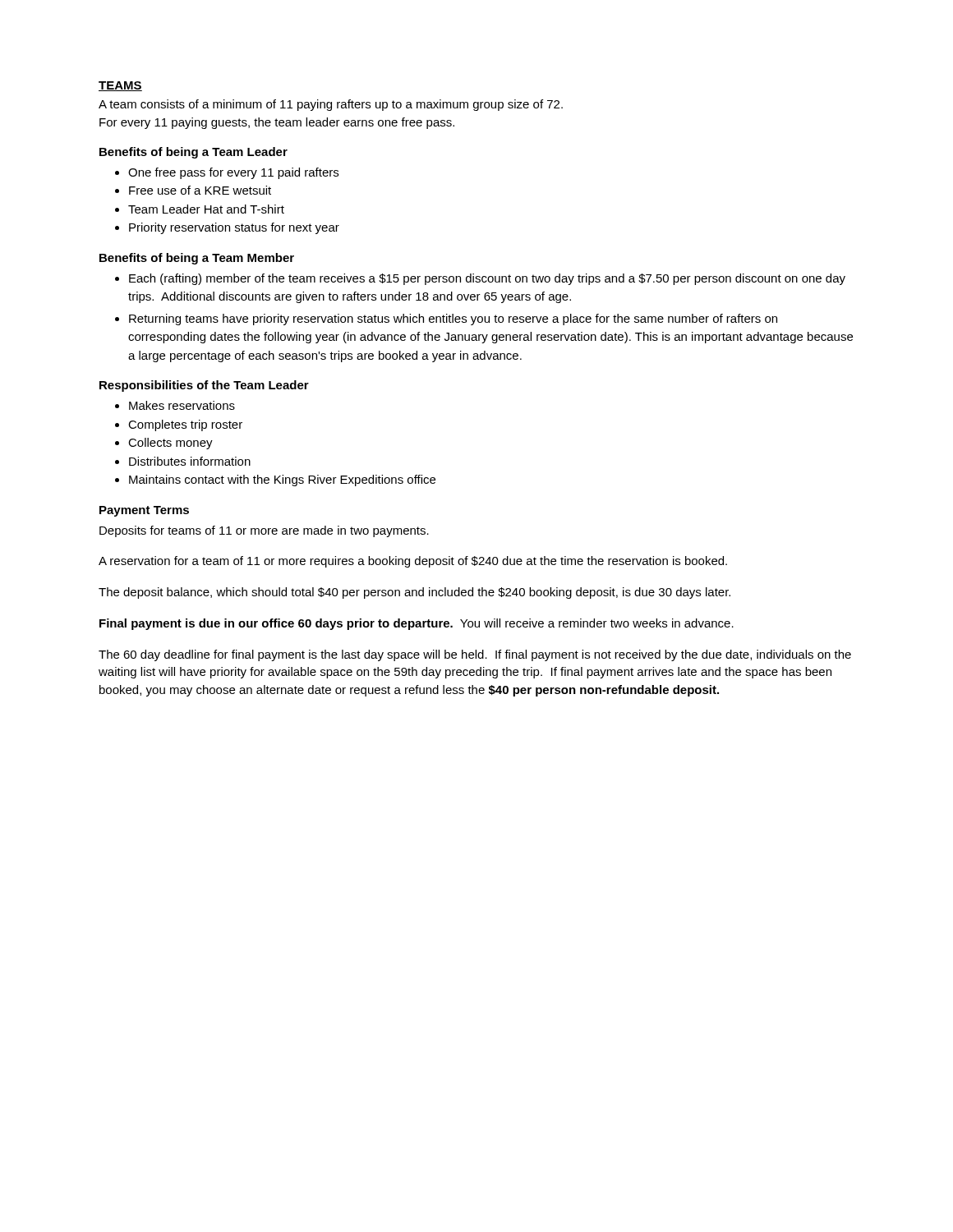953x1232 pixels.
Task: Find the element starting "Payment Terms"
Action: pos(144,511)
